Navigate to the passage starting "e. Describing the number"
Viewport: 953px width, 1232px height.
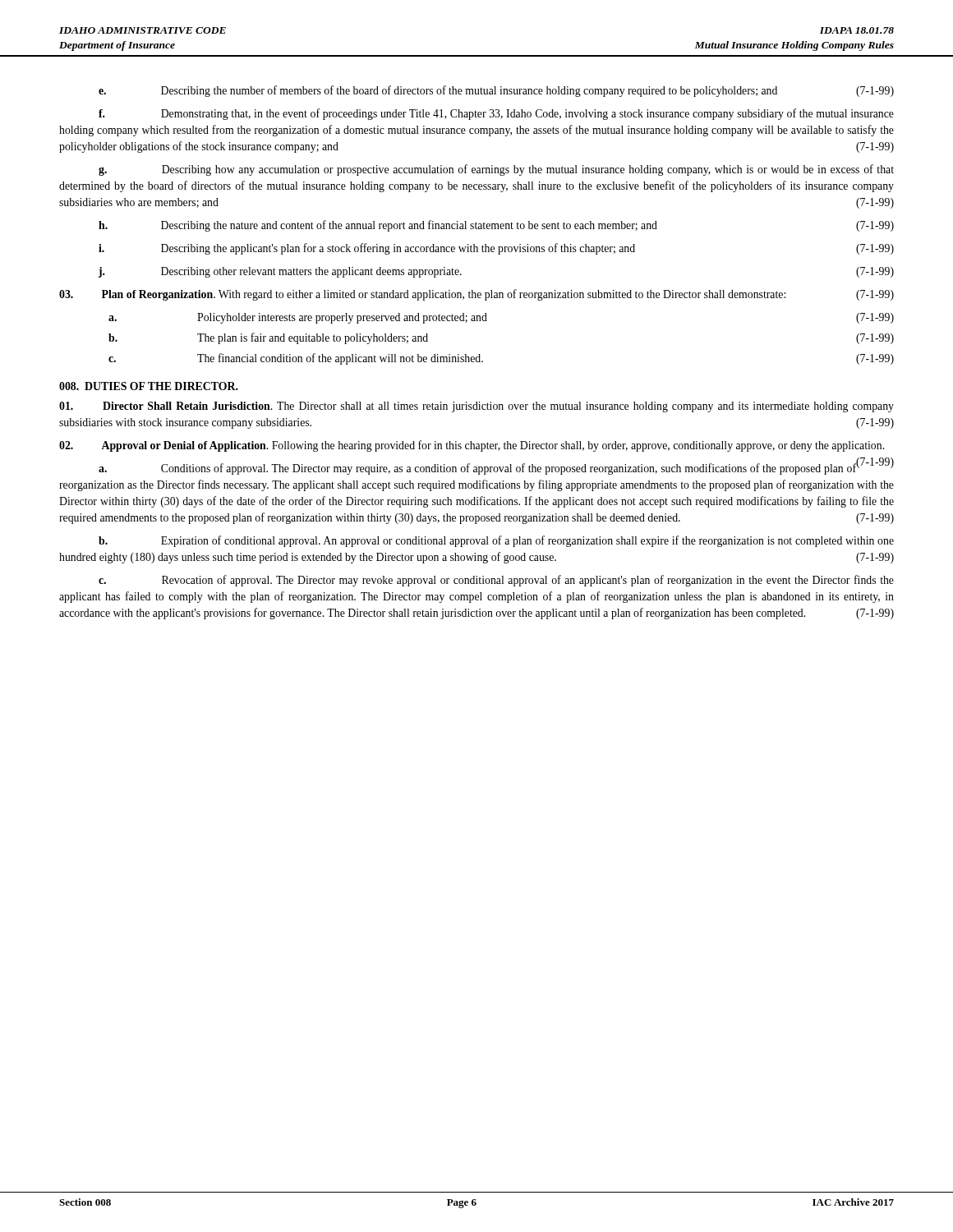pyautogui.click(x=476, y=91)
